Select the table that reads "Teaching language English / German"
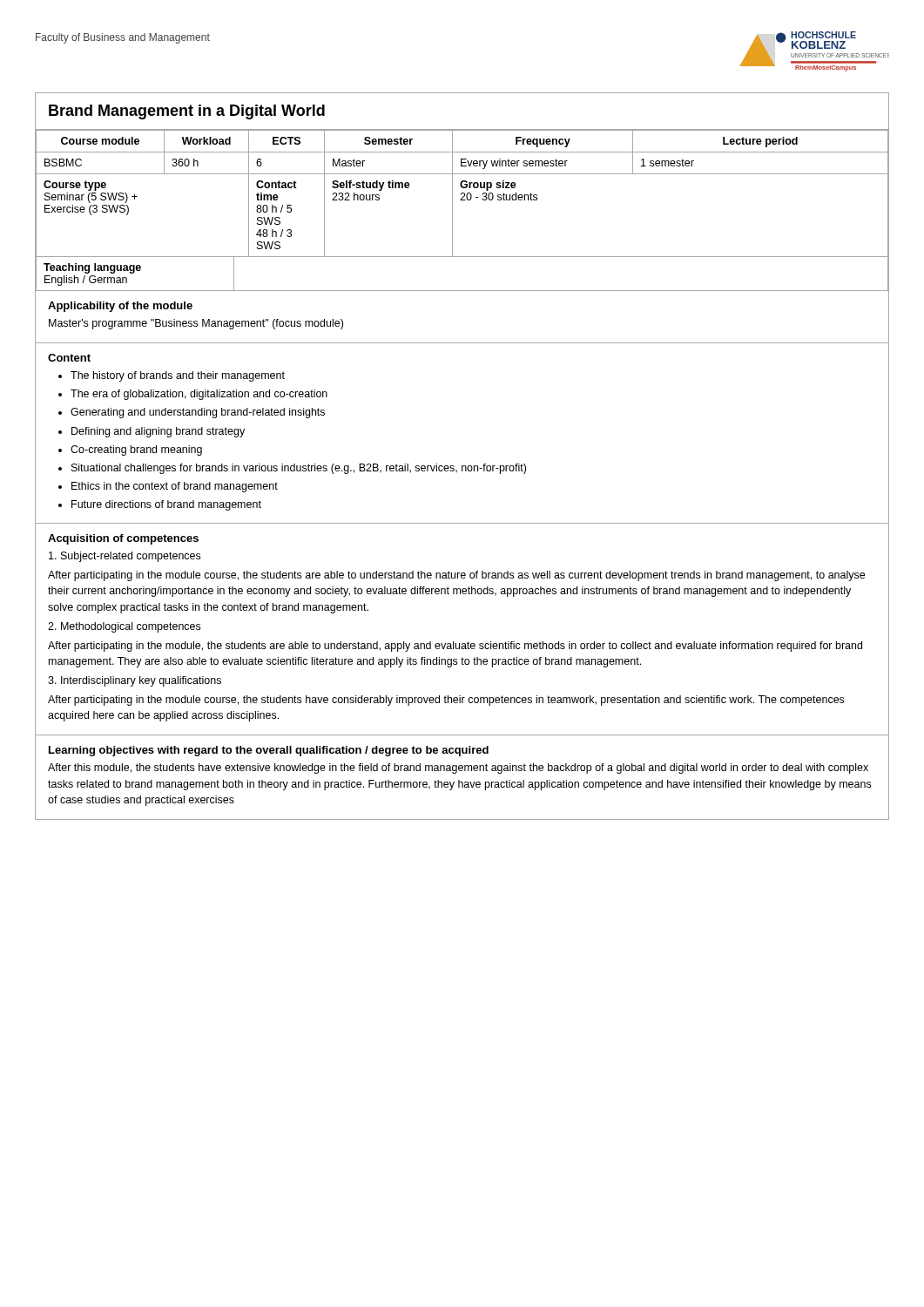Image resolution: width=924 pixels, height=1307 pixels. [x=462, y=274]
